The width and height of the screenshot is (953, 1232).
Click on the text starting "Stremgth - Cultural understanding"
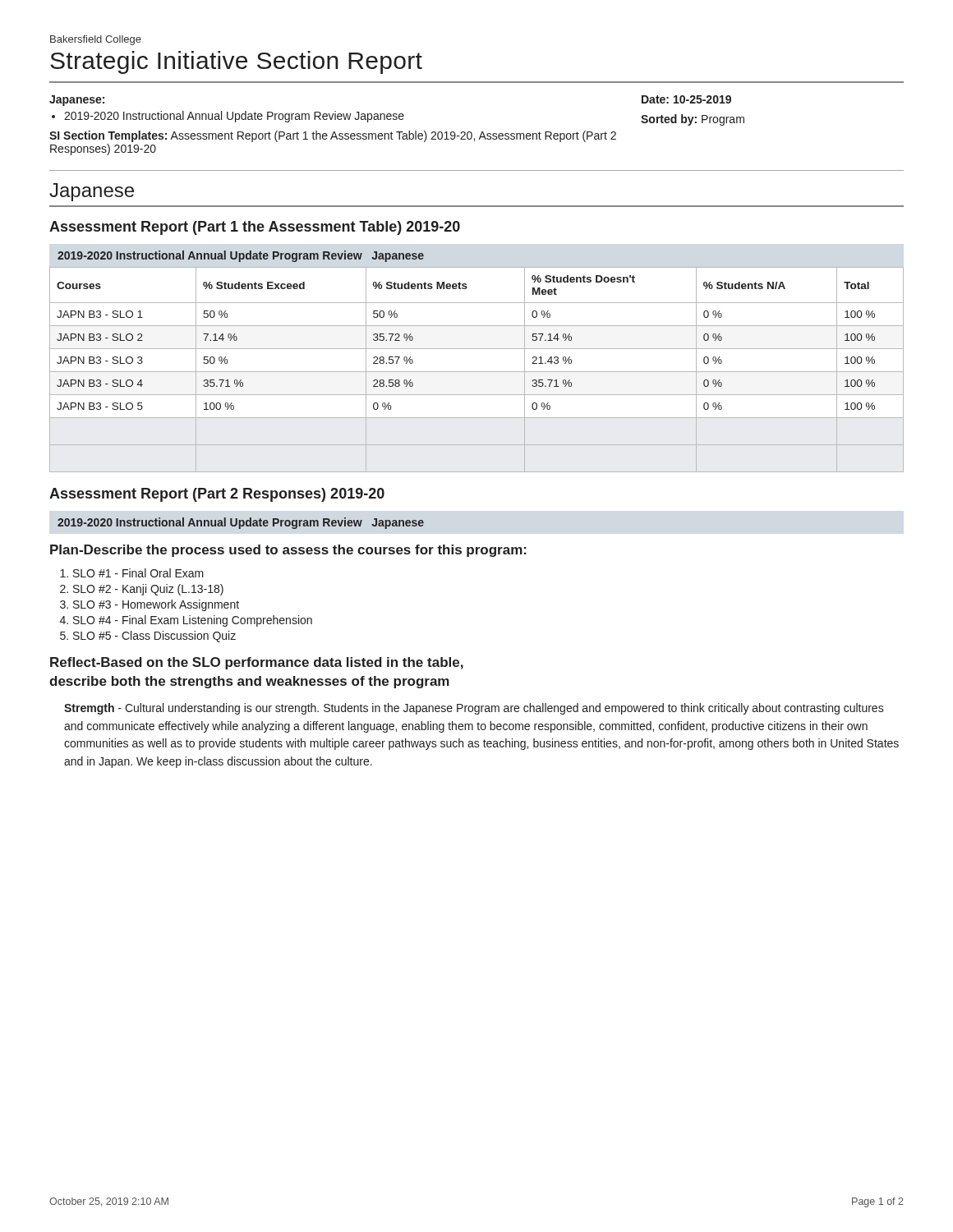pyautogui.click(x=482, y=735)
